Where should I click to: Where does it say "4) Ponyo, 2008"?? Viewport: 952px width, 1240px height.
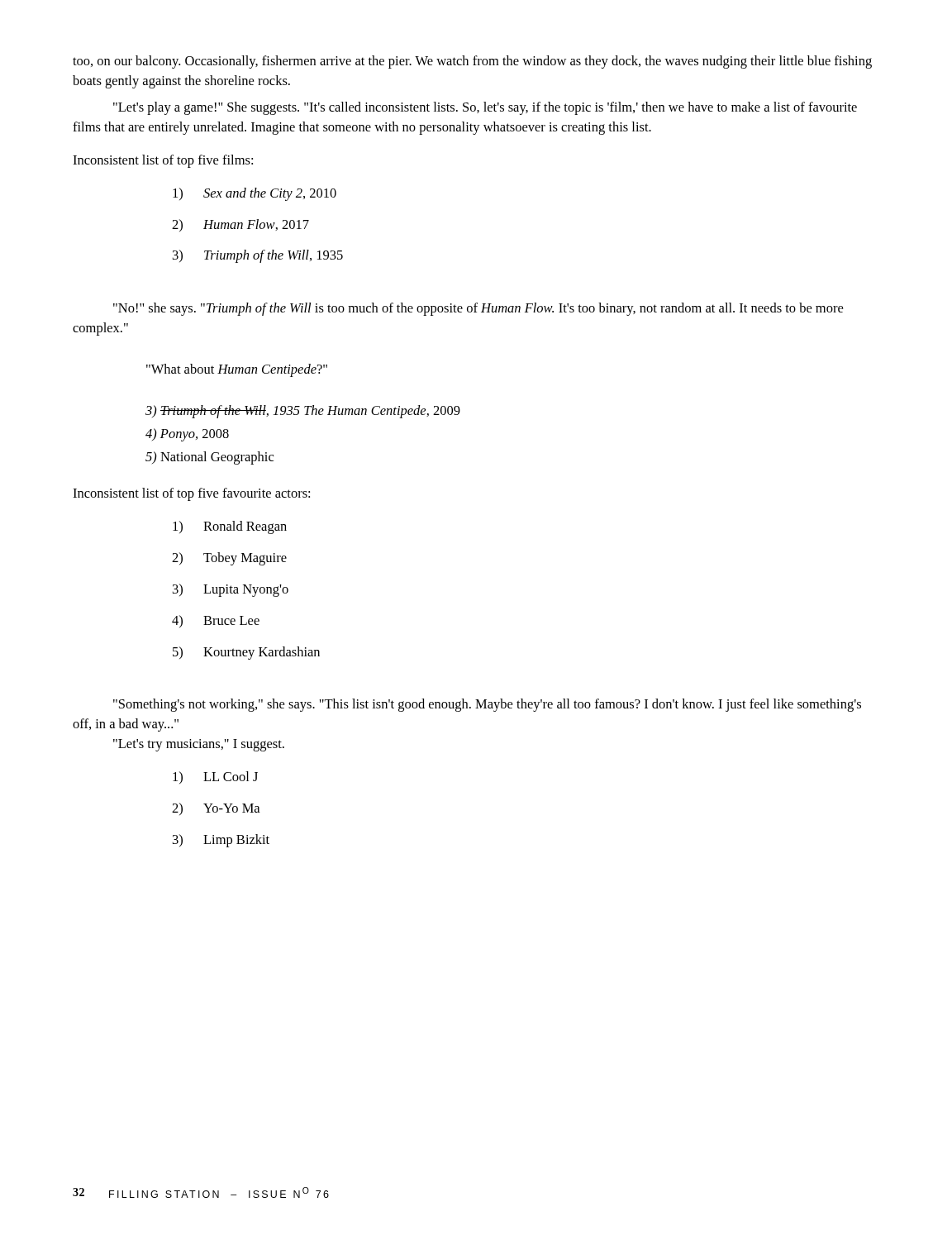click(187, 434)
